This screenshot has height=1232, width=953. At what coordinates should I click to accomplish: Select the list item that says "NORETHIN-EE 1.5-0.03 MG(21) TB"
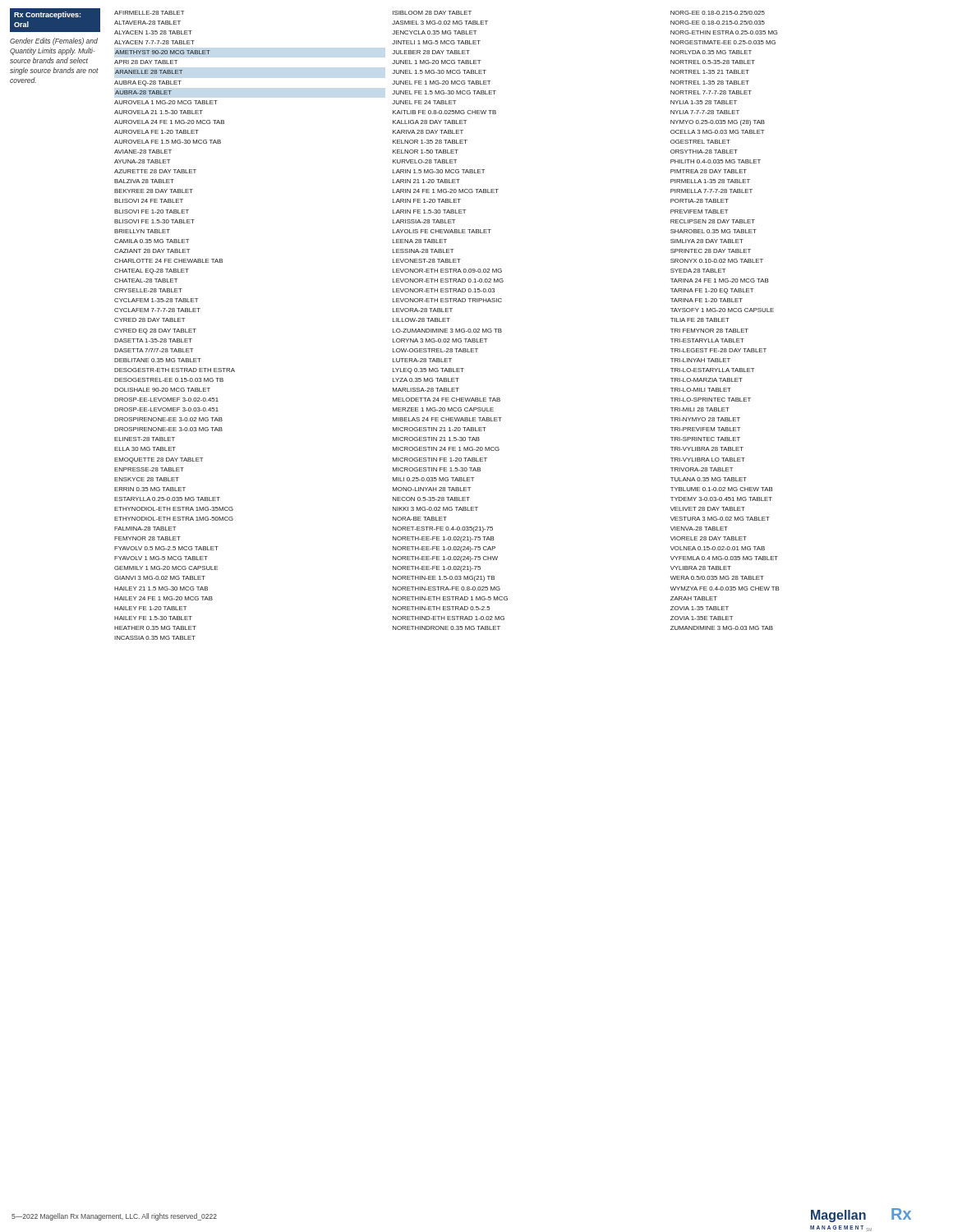[444, 578]
